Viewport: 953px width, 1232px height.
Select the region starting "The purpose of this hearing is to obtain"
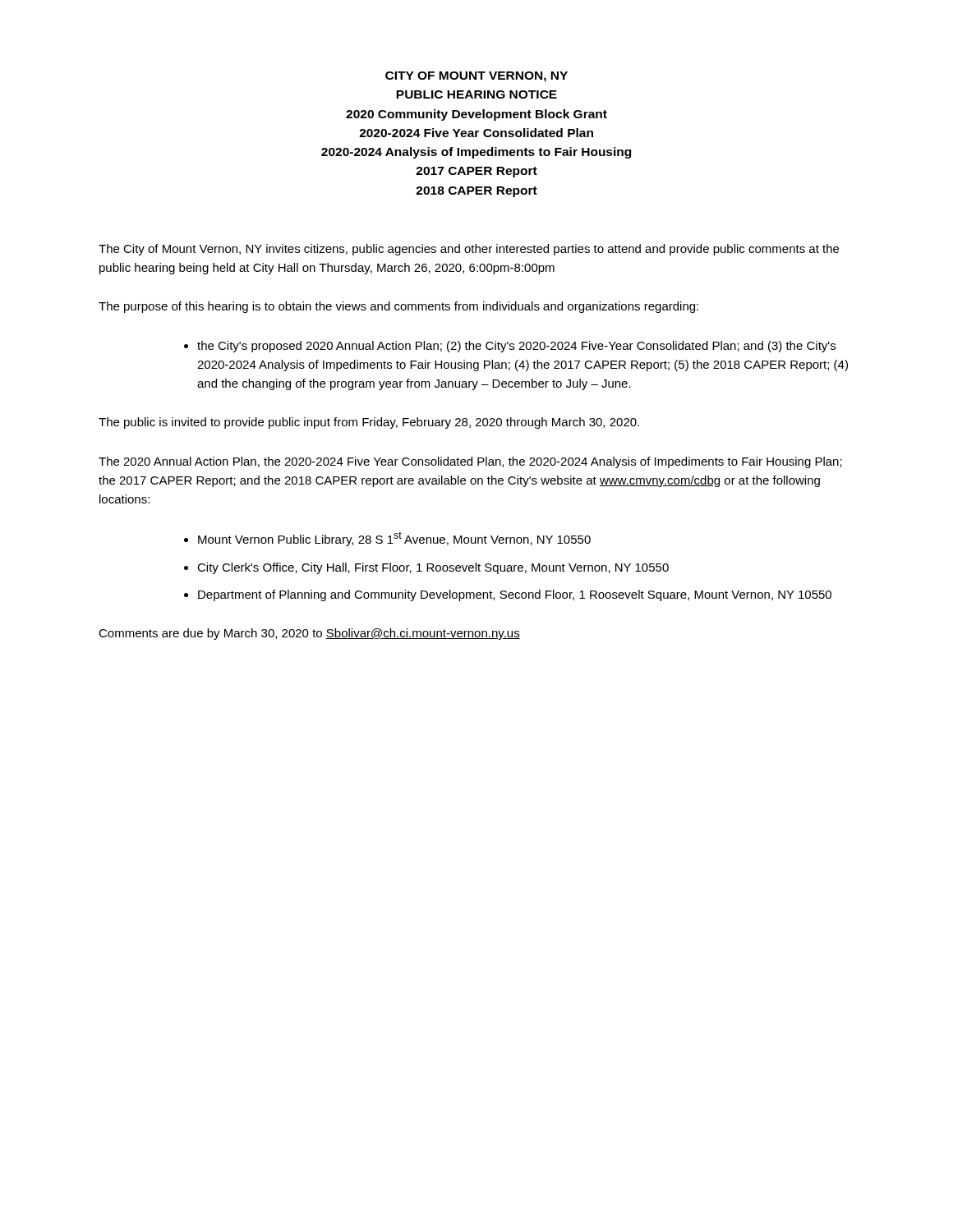[399, 306]
